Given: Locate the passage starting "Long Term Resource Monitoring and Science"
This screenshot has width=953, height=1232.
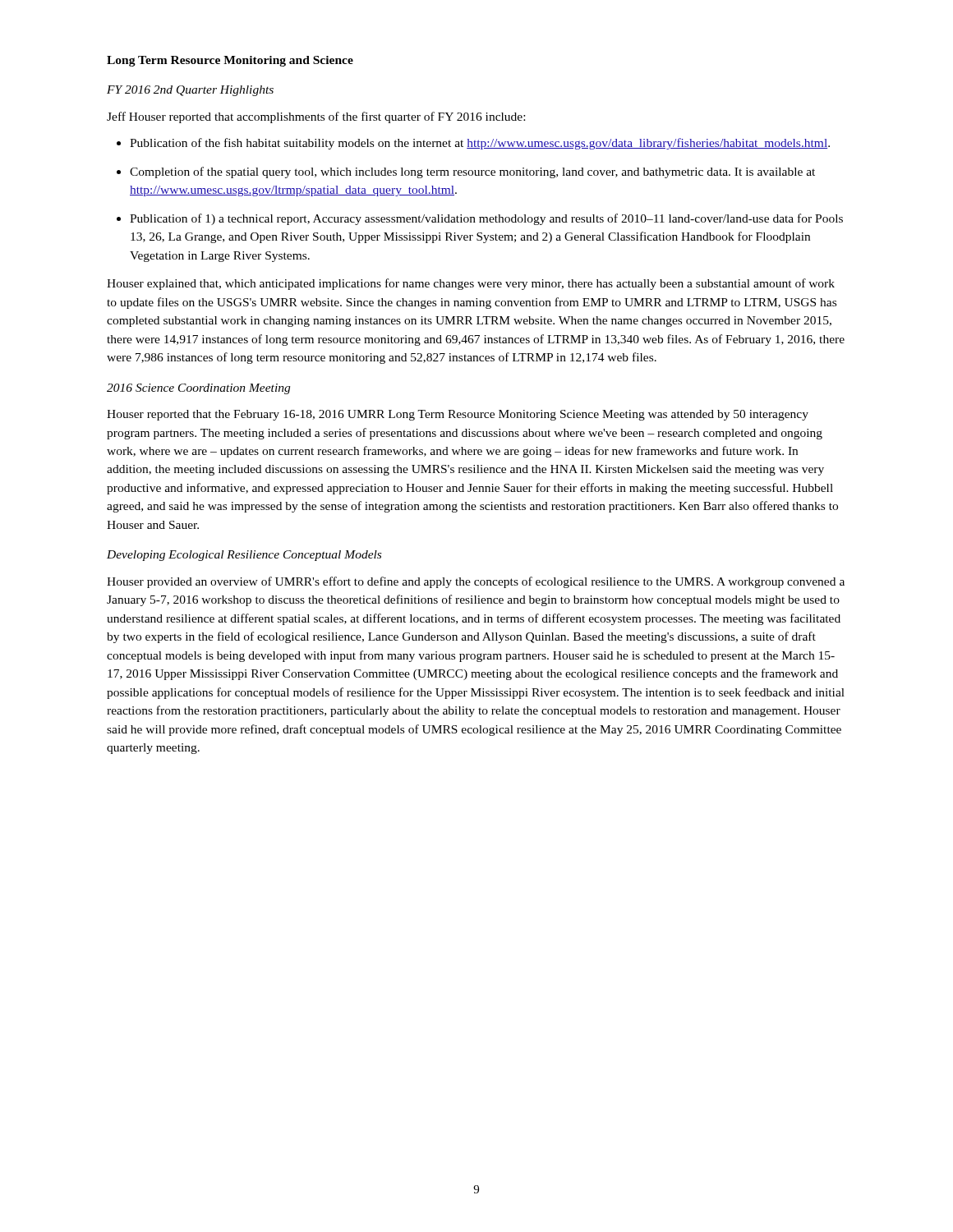Looking at the screenshot, I should click(x=230, y=60).
